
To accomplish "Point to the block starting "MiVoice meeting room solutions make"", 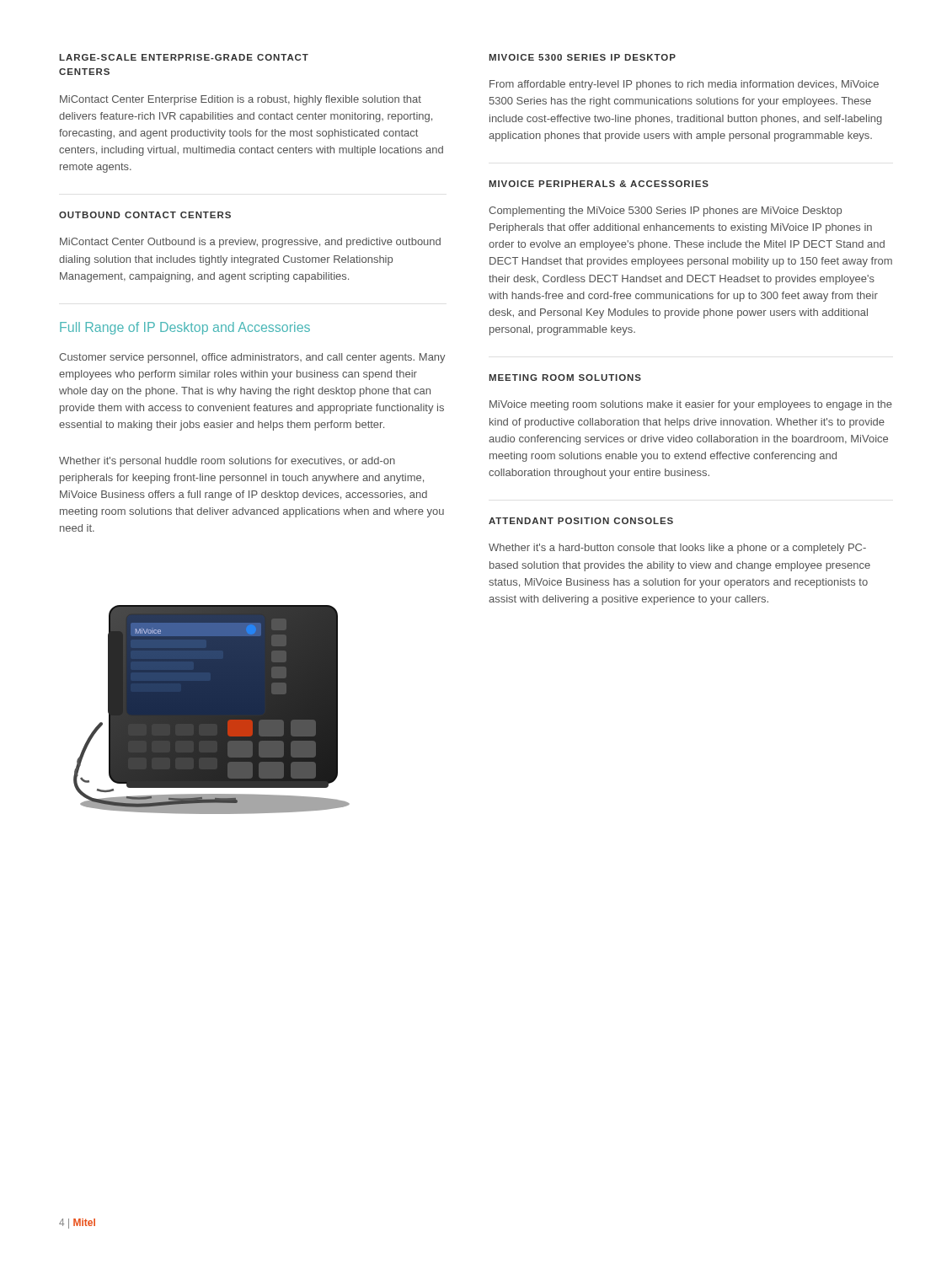I will [691, 439].
